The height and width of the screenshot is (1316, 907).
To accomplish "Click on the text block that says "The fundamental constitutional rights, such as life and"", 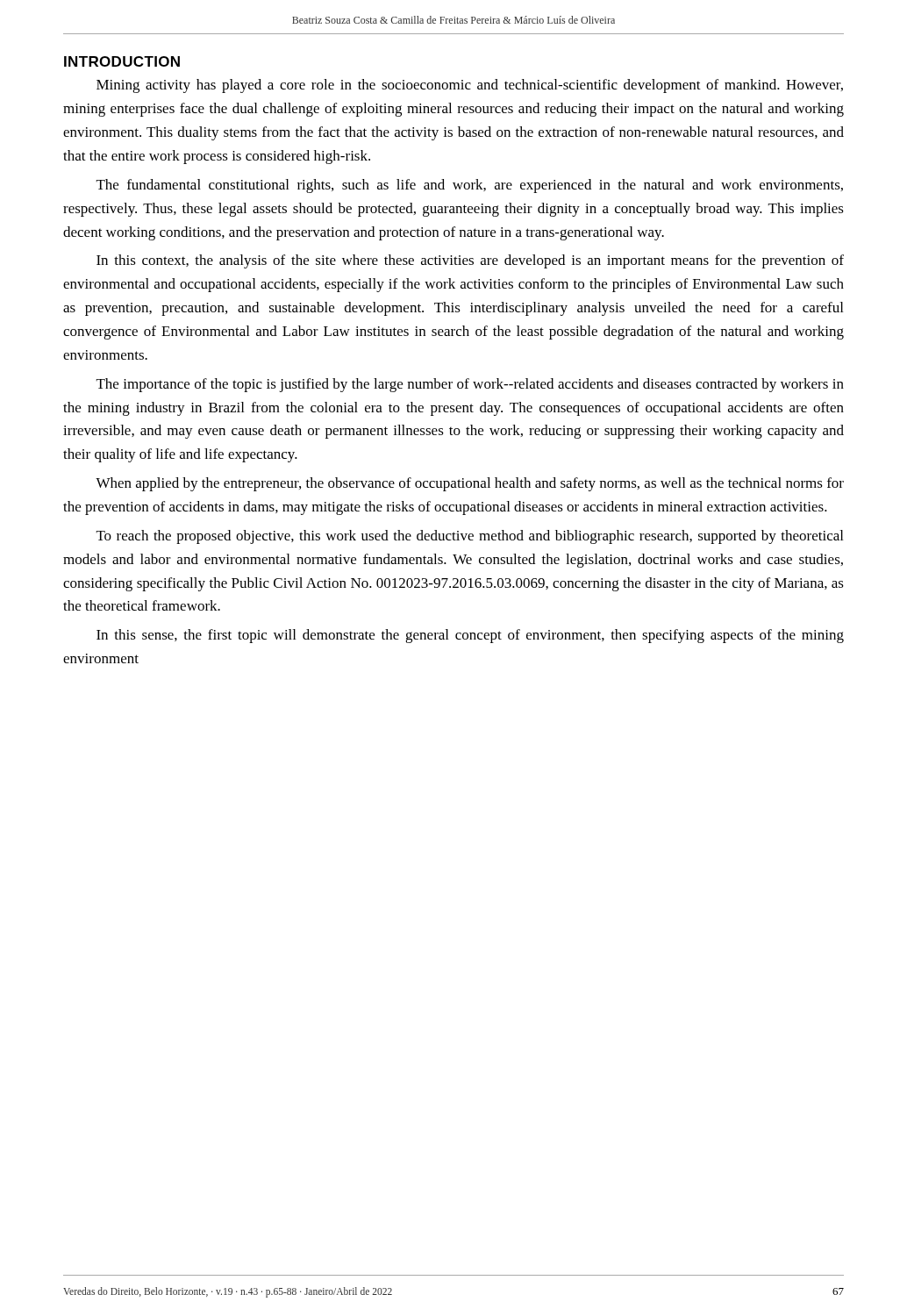I will [x=454, y=208].
